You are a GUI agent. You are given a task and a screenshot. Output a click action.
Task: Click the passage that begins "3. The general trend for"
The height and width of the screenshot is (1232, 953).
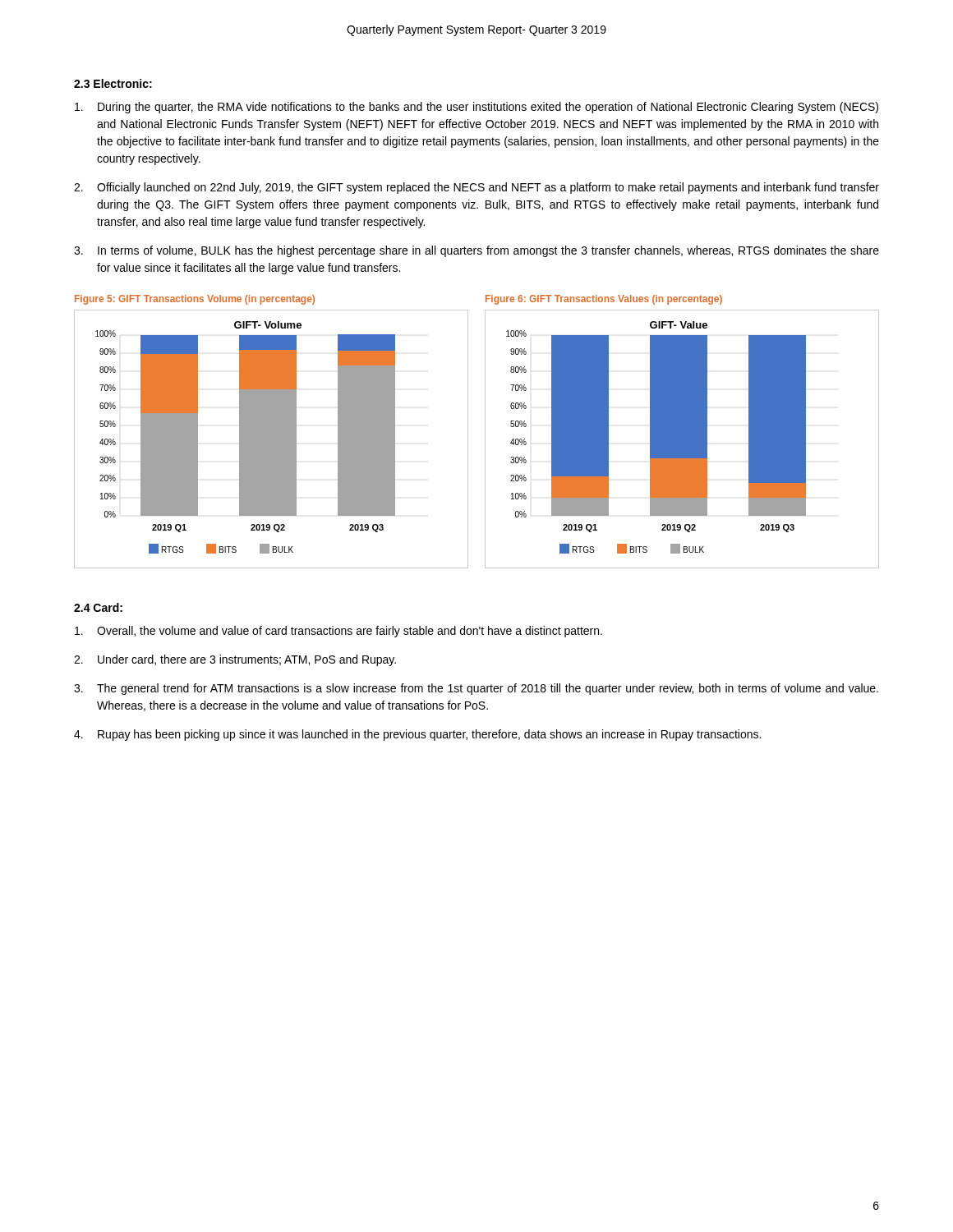point(476,697)
